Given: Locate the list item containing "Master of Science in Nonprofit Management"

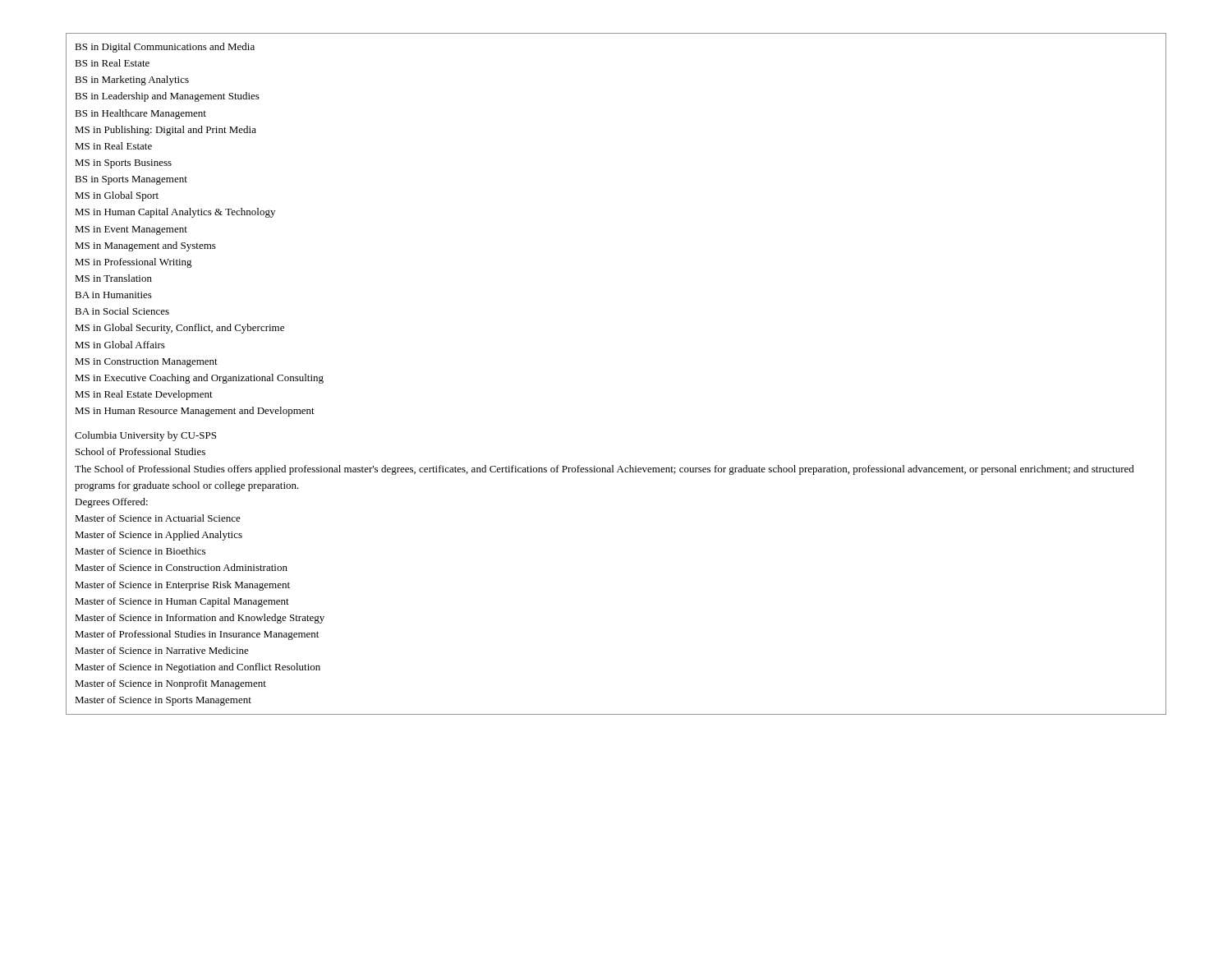Looking at the screenshot, I should (x=170, y=684).
